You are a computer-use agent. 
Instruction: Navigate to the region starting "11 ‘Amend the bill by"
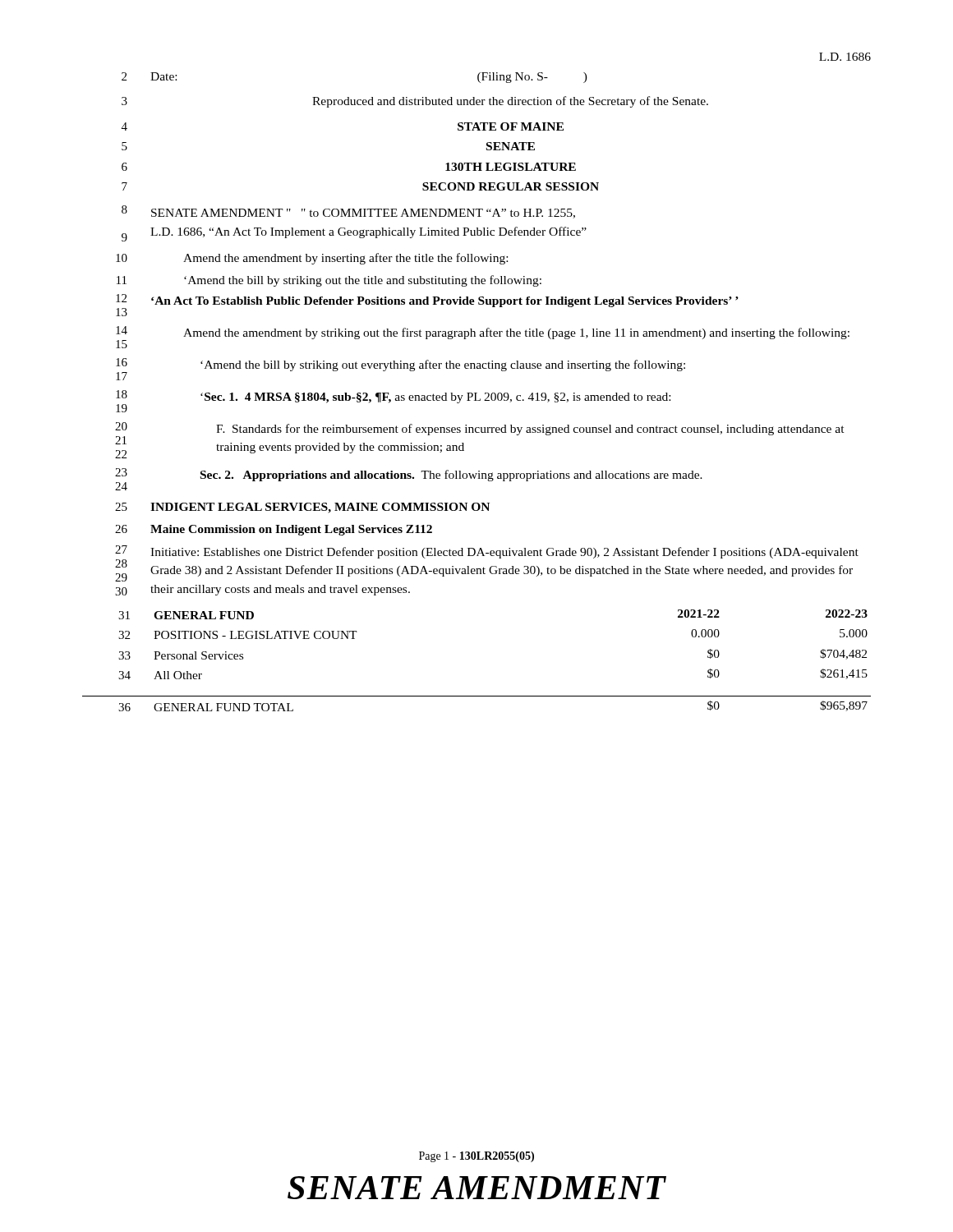tap(476, 281)
